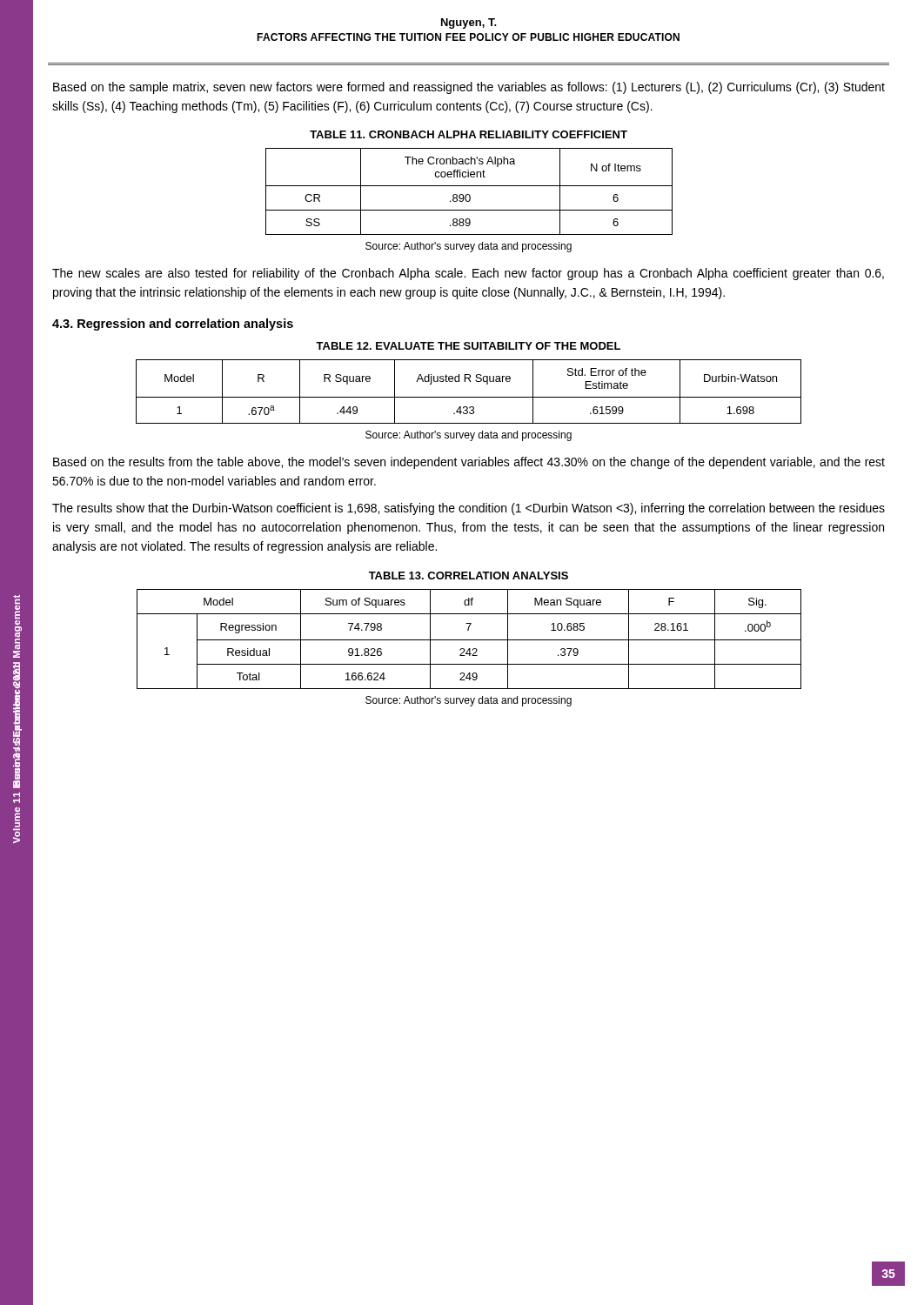Point to the block starting "4.3. Regression and correlation analysis"
This screenshot has width=924, height=1305.
click(173, 323)
